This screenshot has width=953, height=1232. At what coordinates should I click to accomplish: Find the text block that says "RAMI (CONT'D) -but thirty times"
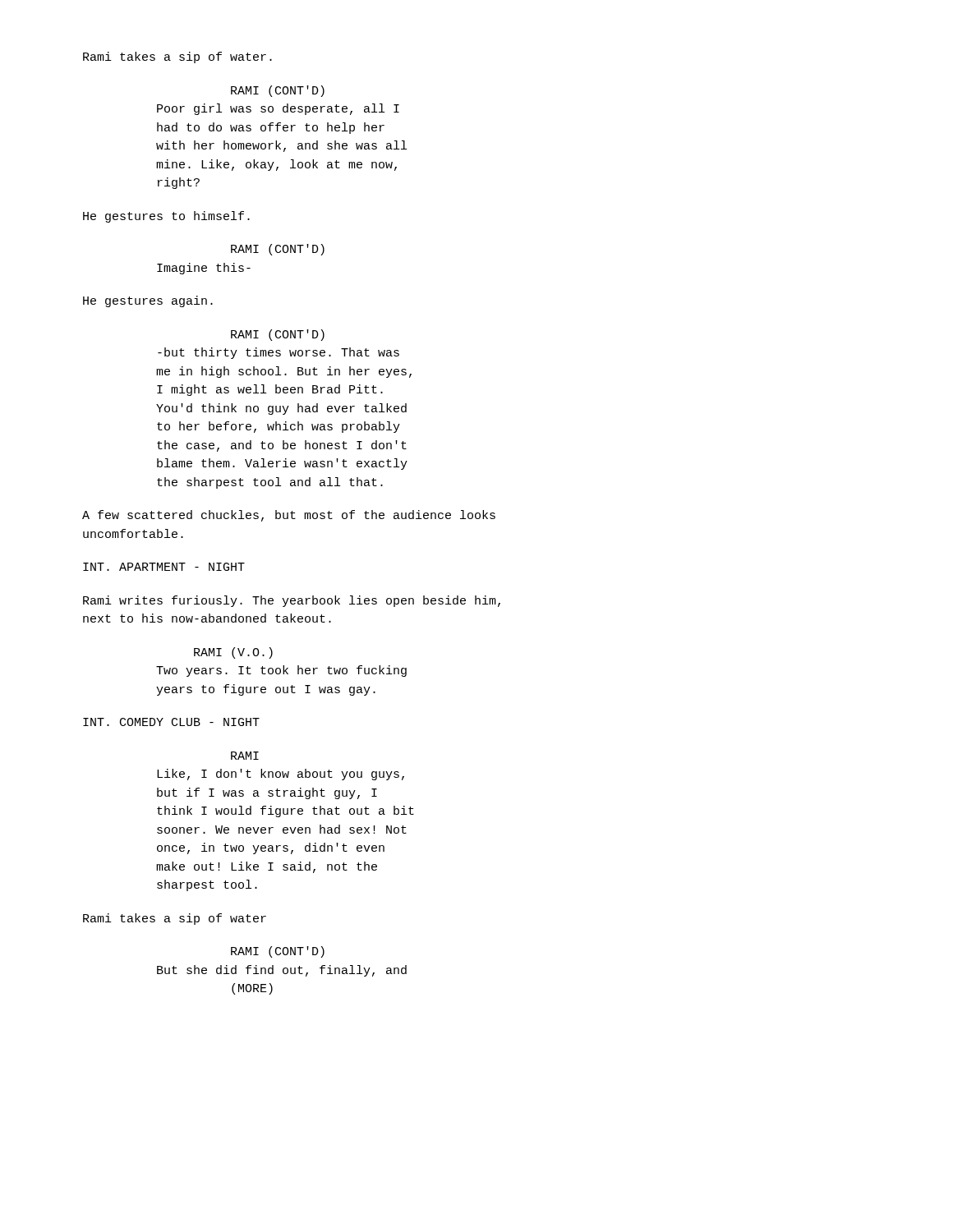tap(249, 409)
